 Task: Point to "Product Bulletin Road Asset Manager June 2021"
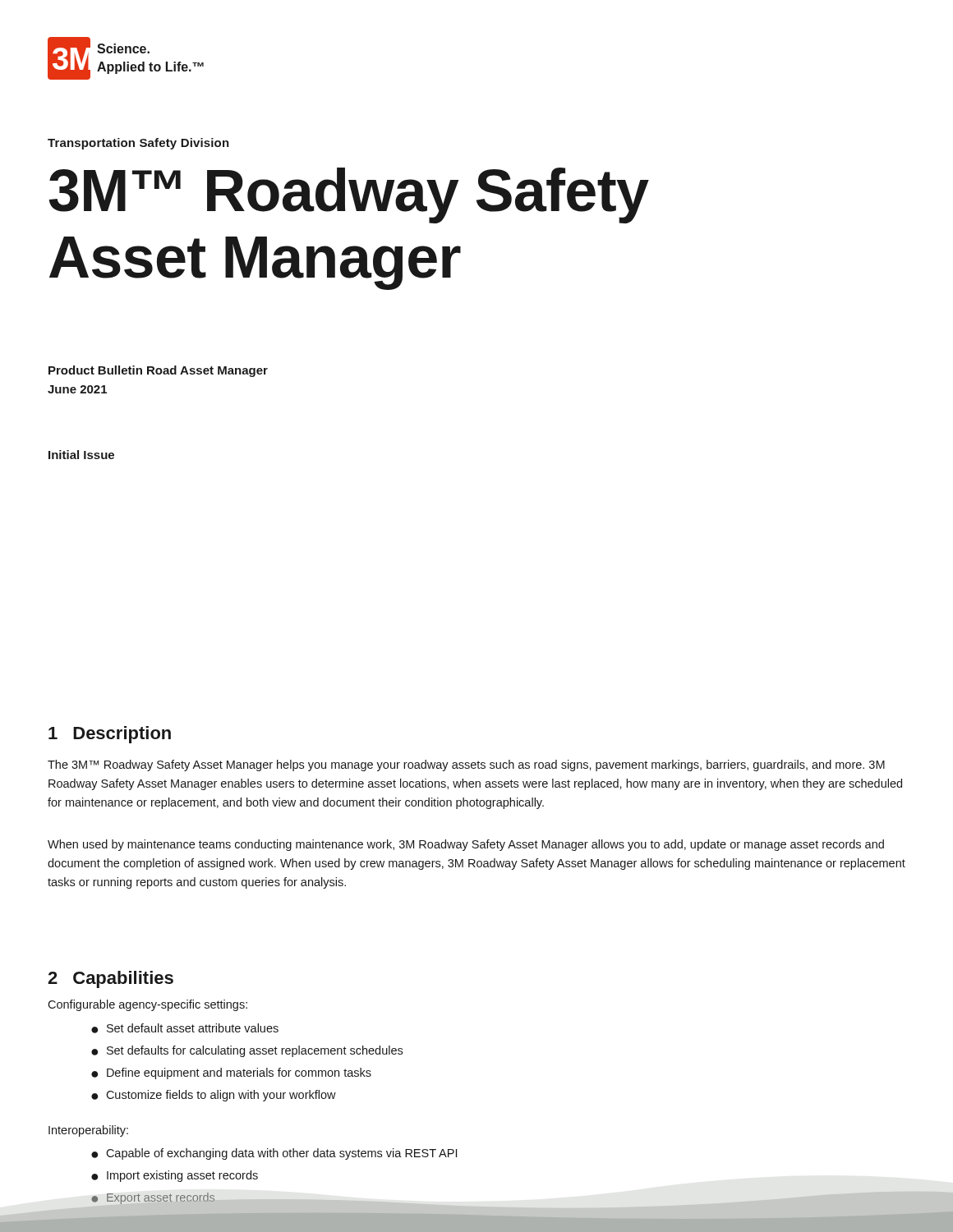[x=158, y=379]
